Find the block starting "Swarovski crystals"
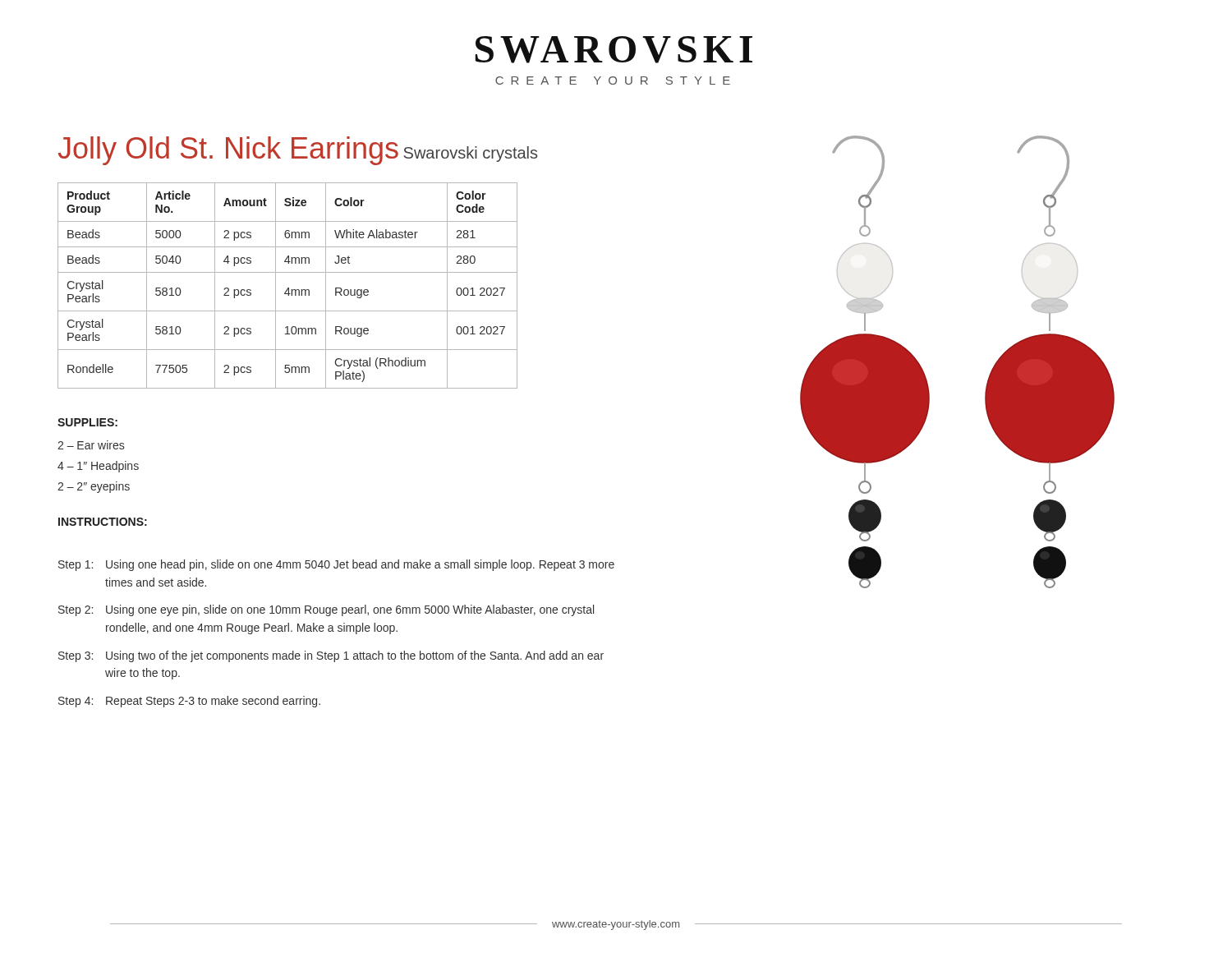 pyautogui.click(x=470, y=153)
